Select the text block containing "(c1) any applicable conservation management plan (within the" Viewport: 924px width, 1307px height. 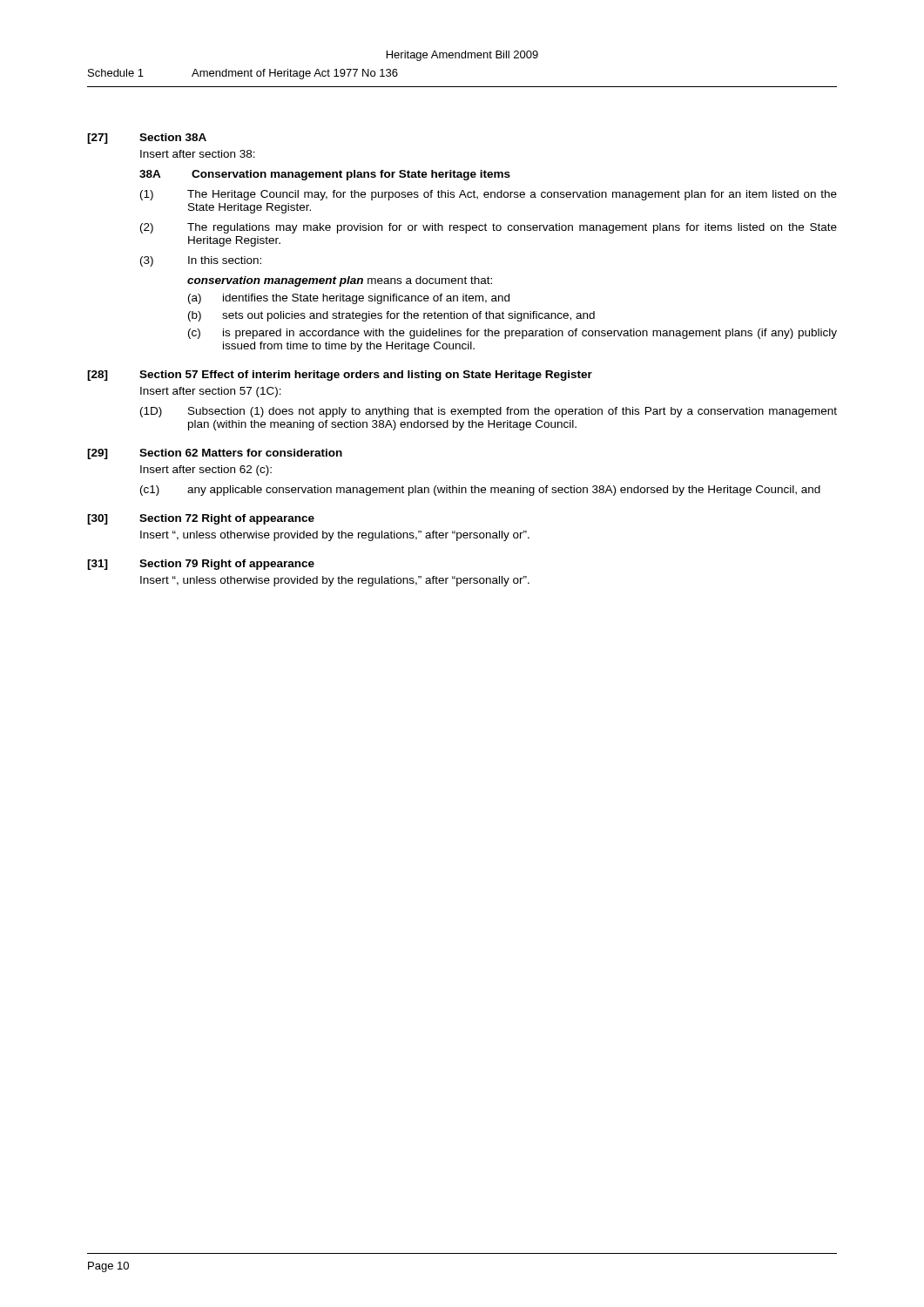coord(488,489)
